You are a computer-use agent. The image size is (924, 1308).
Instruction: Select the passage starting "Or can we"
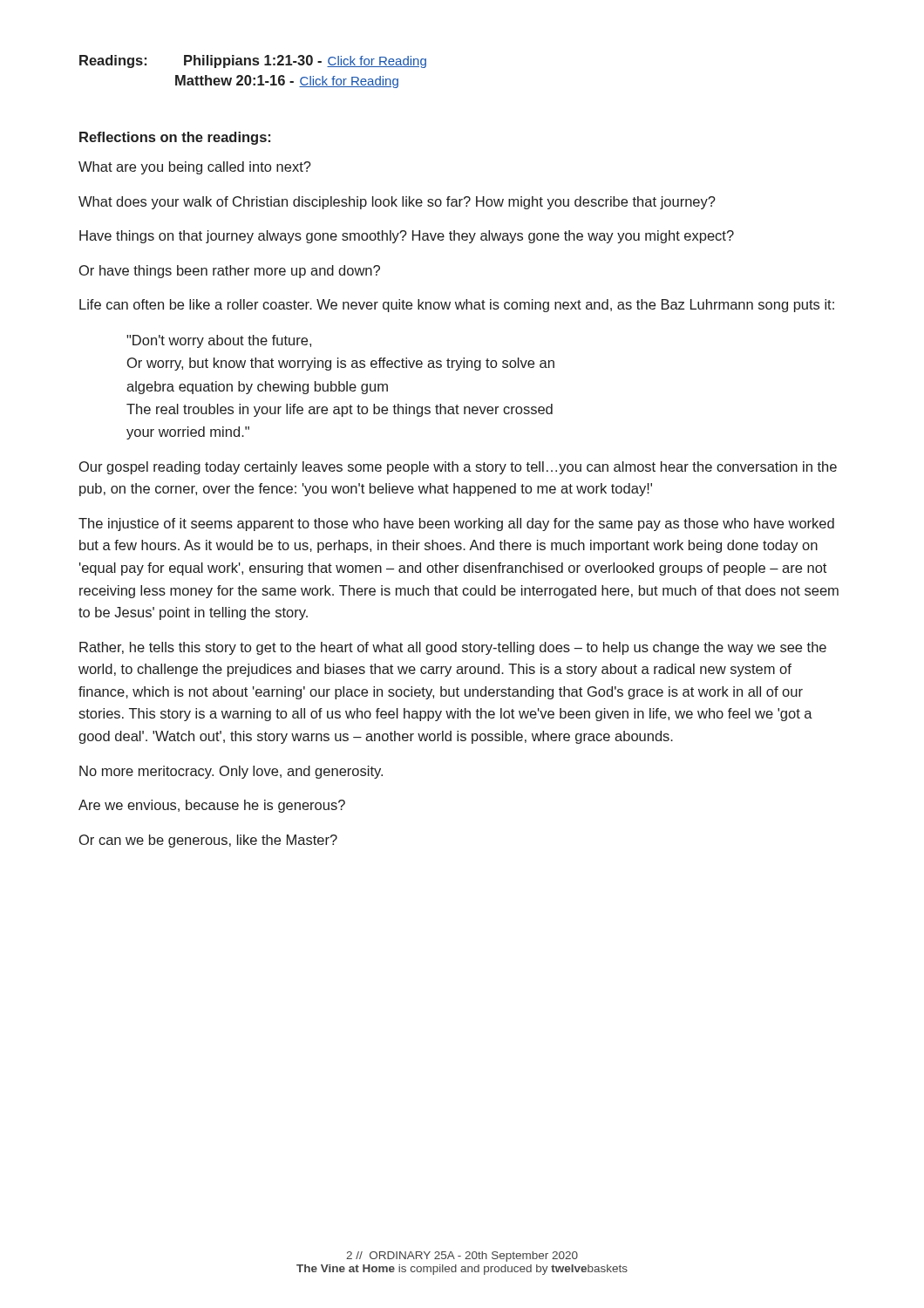point(208,839)
